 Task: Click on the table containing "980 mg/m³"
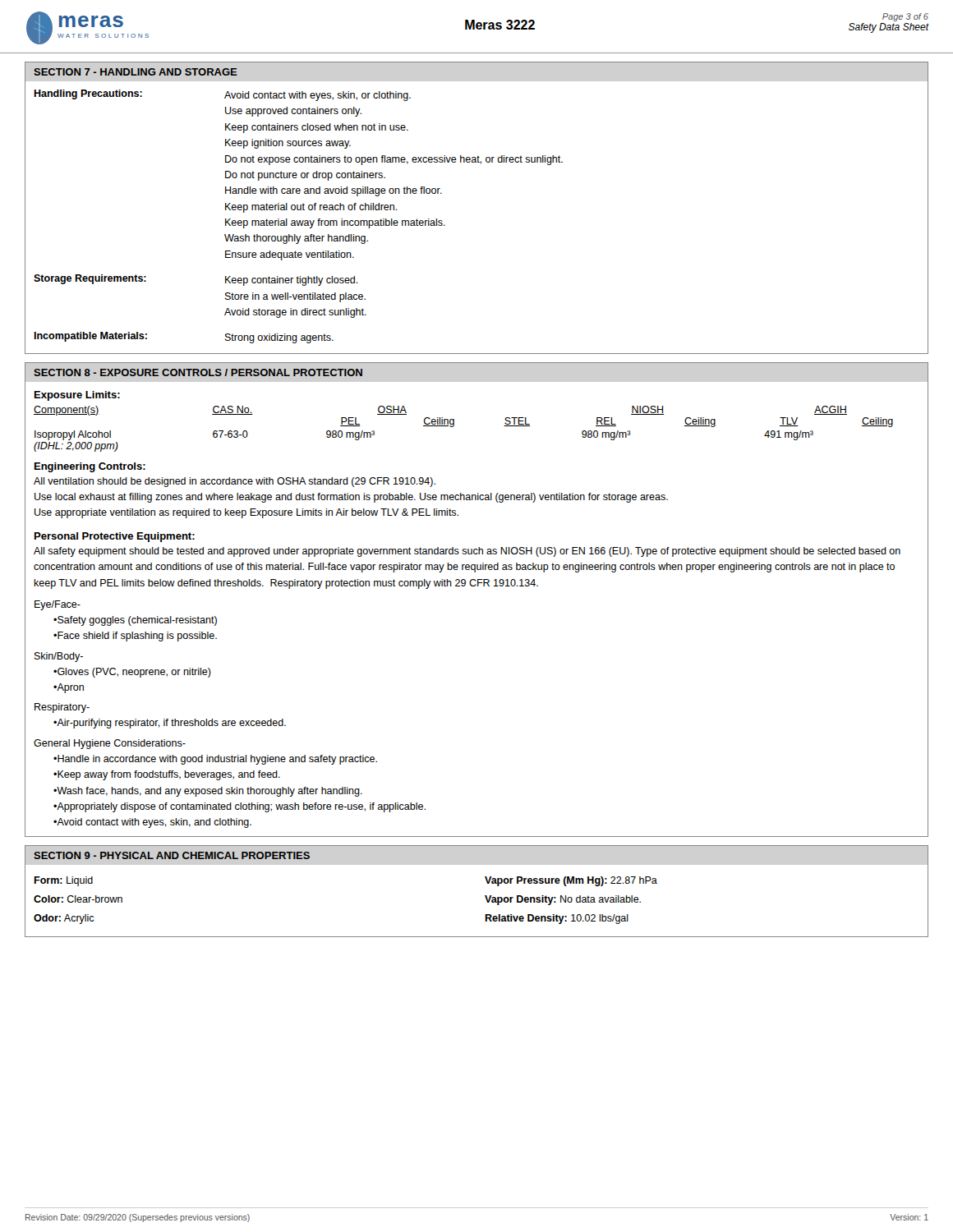point(476,420)
